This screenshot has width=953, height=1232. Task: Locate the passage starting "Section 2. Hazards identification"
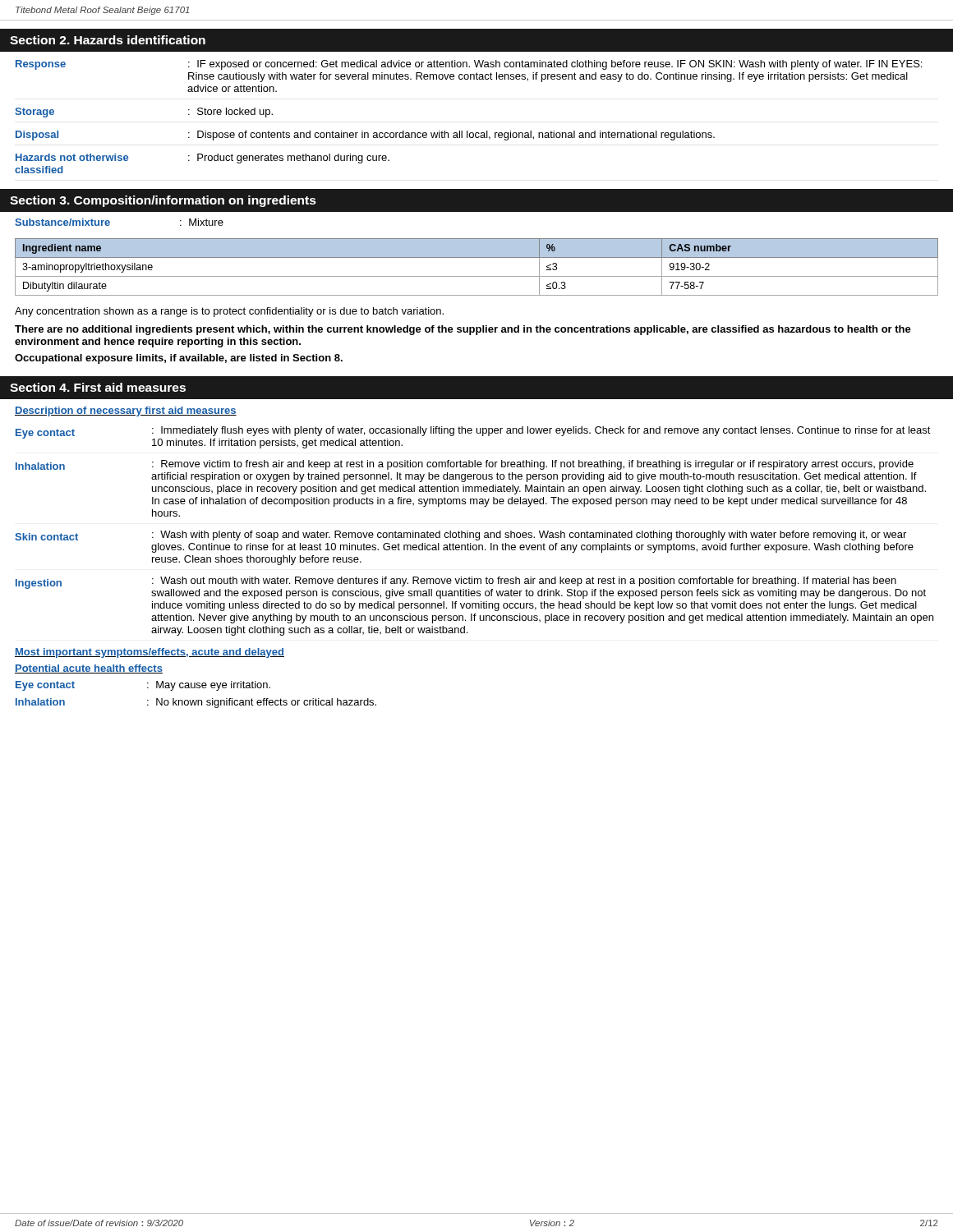click(108, 40)
